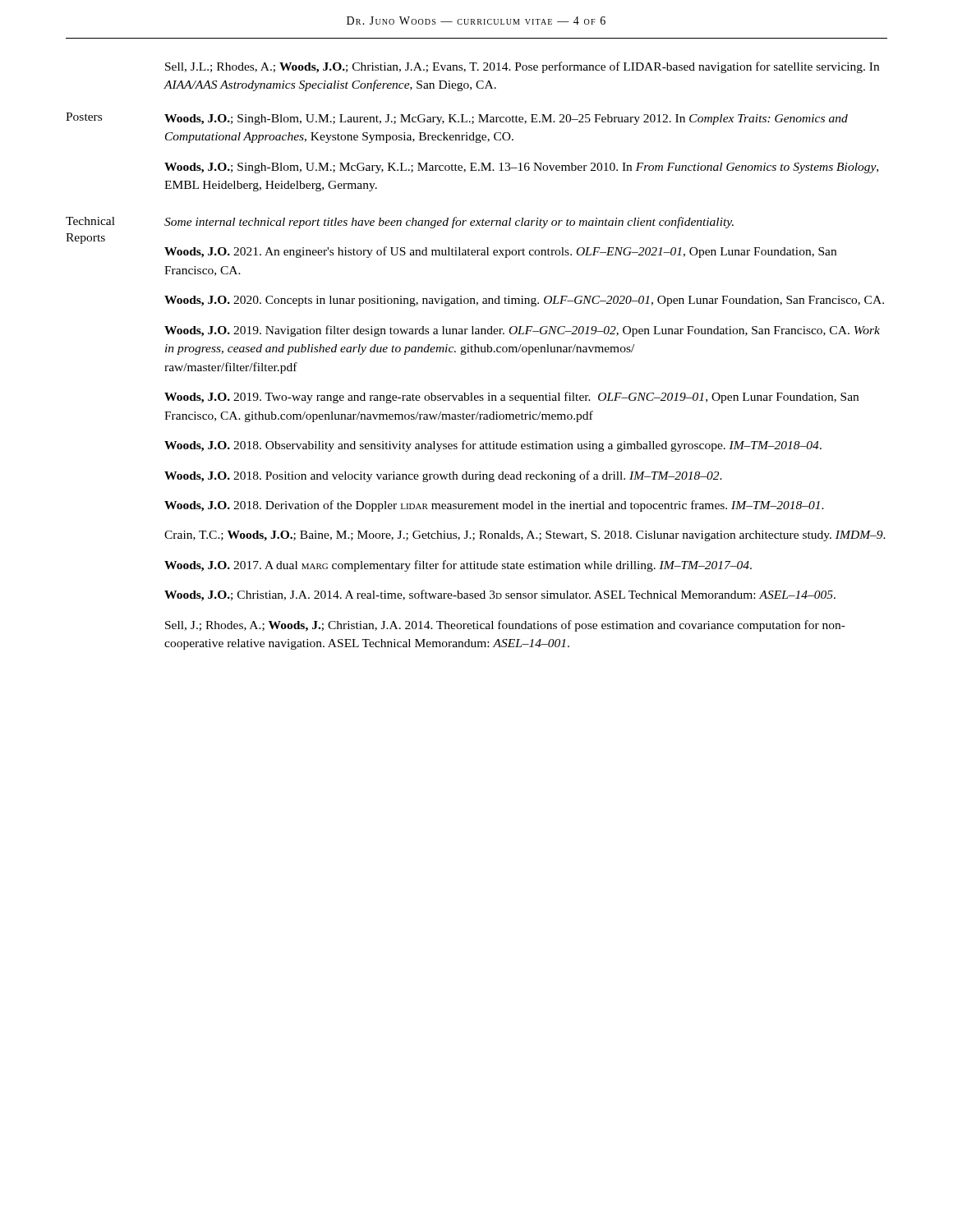This screenshot has height=1232, width=953.
Task: Select the text starting "Woods, J.O. 2018. Position and"
Action: (443, 475)
